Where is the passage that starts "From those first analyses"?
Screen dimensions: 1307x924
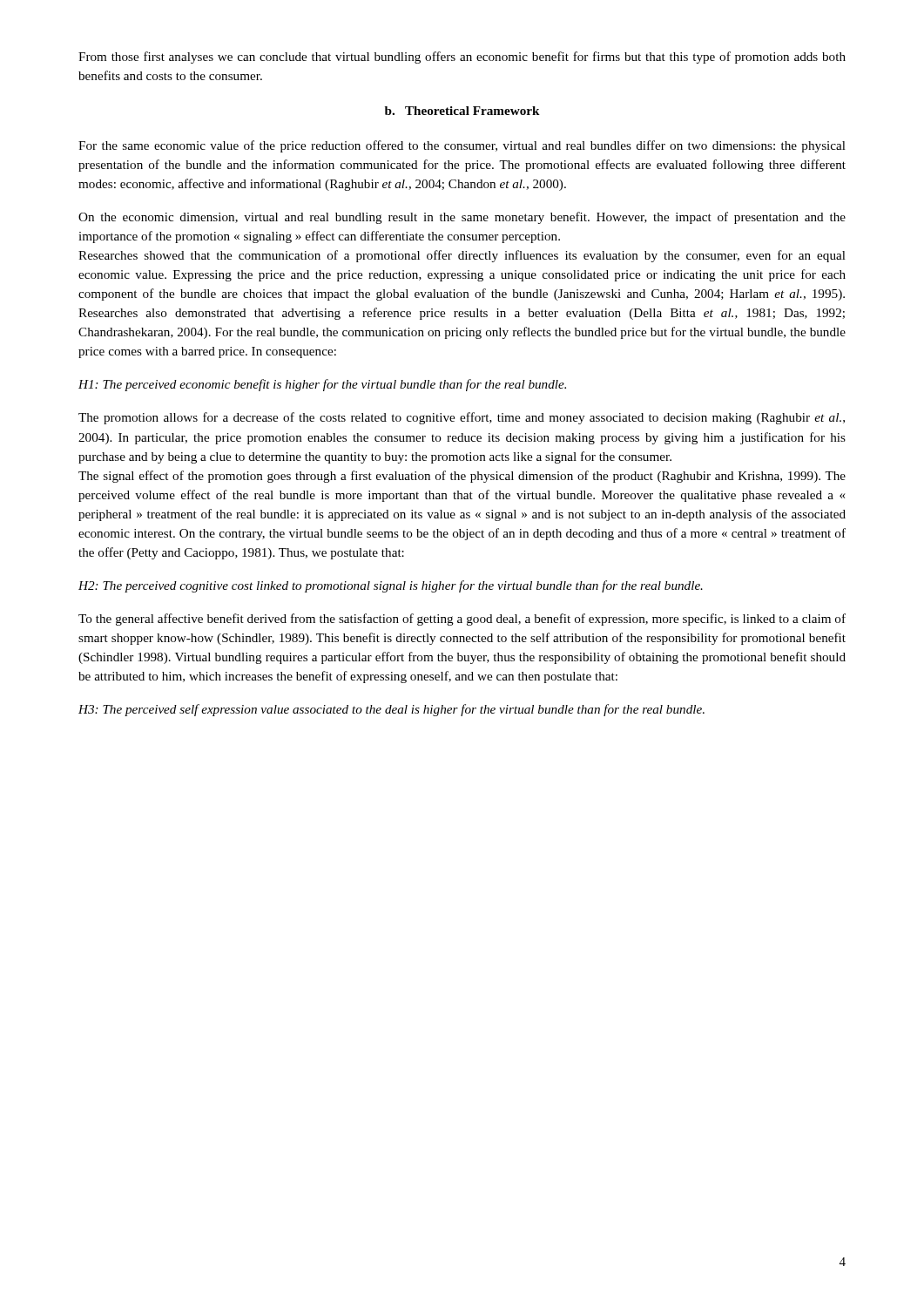[462, 66]
